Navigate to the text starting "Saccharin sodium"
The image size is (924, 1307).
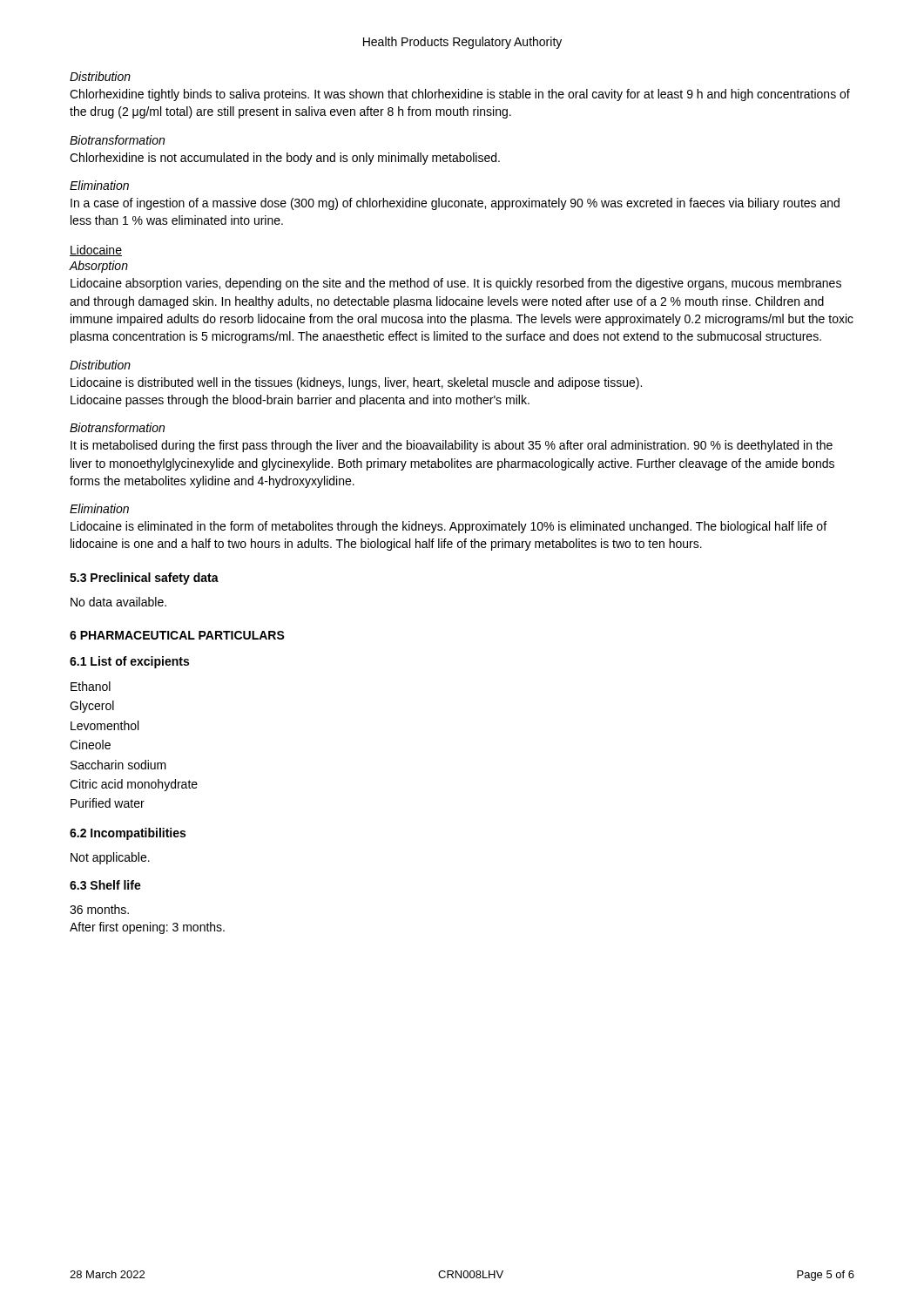pos(118,765)
